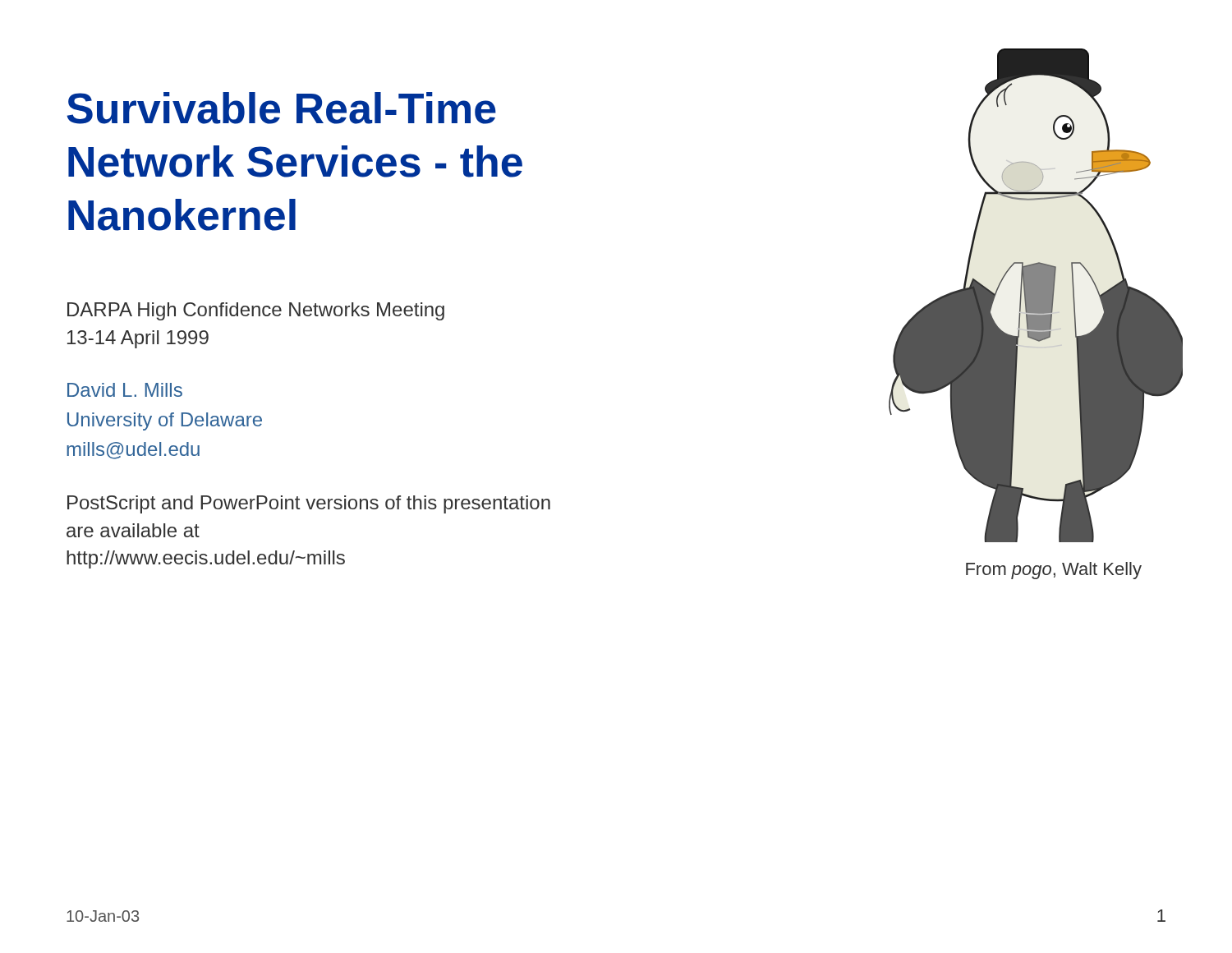This screenshot has width=1232, height=953.
Task: Select the caption with the text "From pogo, Walt"
Action: tap(1053, 569)
